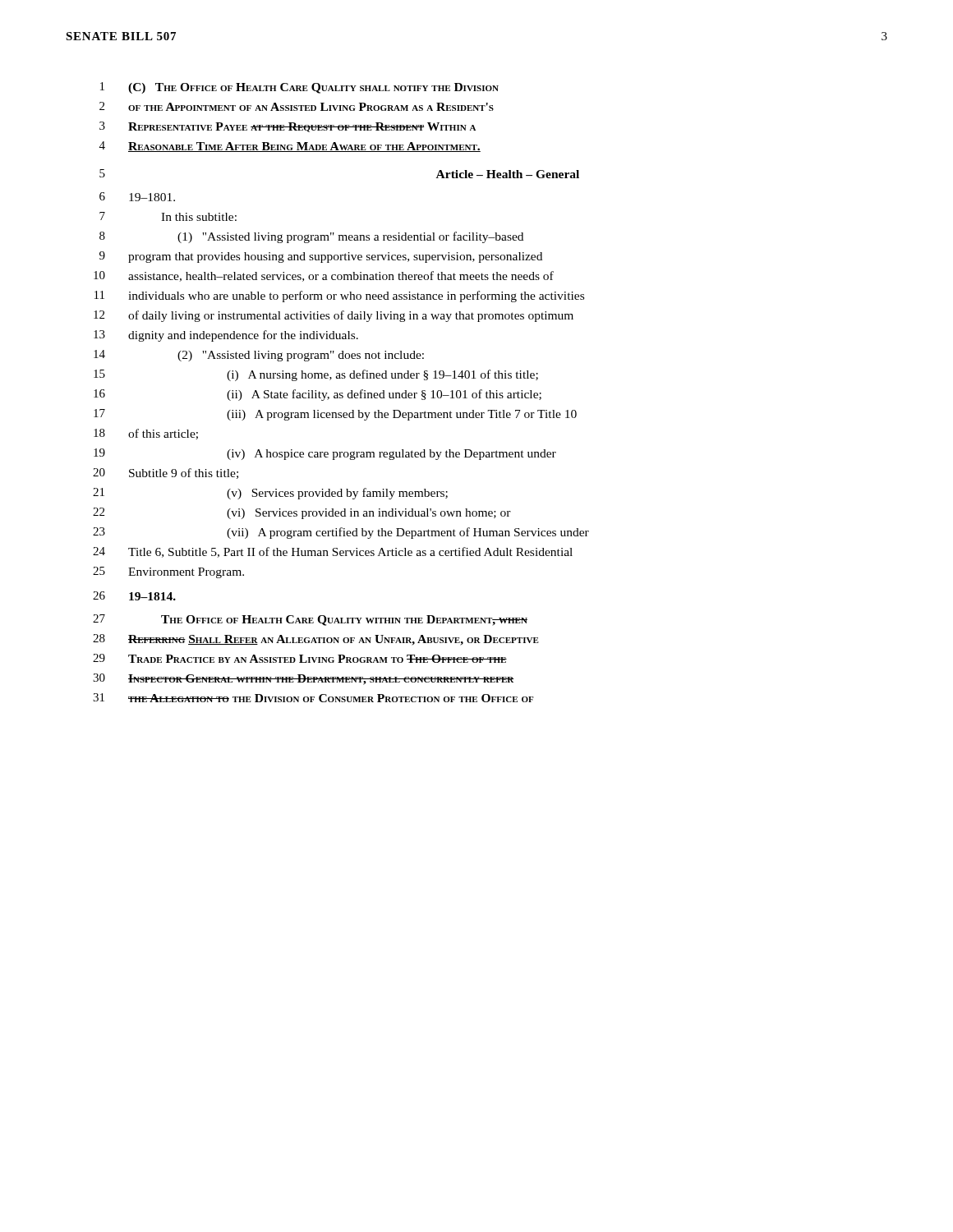The image size is (953, 1232).
Task: Locate the passage starting "5 Article –"
Action: tap(476, 174)
